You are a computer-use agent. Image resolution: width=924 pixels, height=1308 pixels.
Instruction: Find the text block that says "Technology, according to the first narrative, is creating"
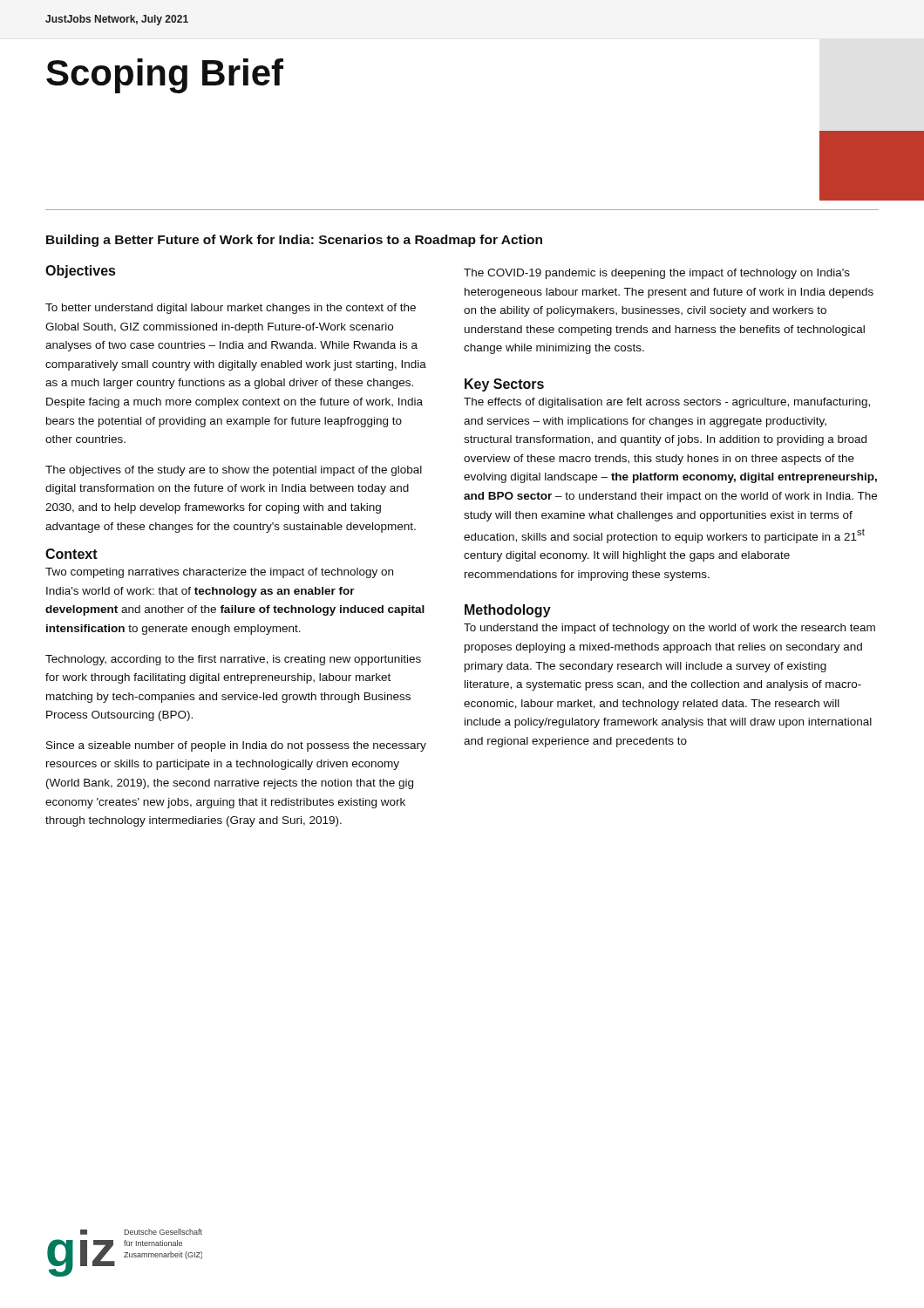coord(237,687)
